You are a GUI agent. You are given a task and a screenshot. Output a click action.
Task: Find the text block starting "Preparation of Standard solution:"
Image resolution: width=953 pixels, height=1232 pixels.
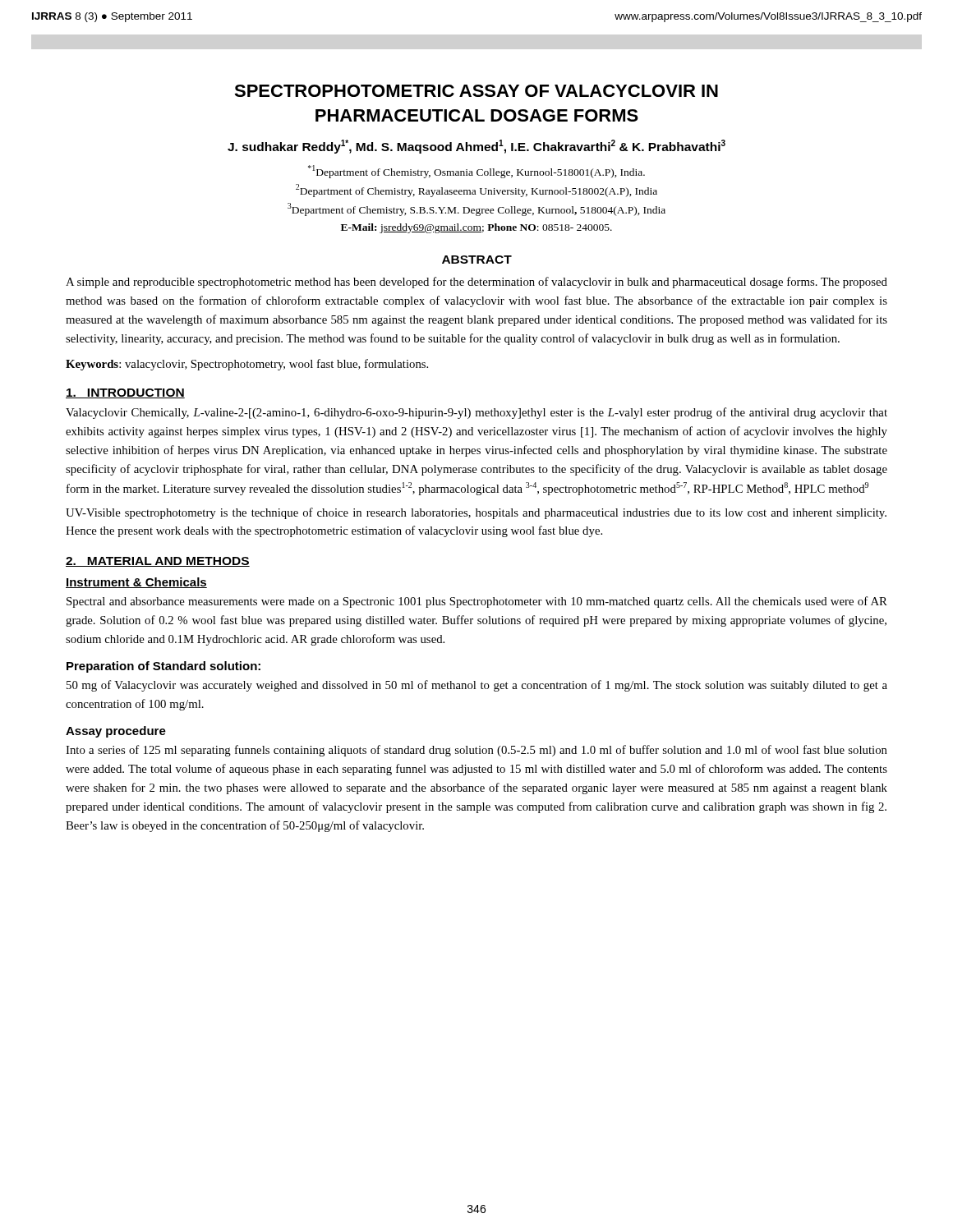(164, 666)
